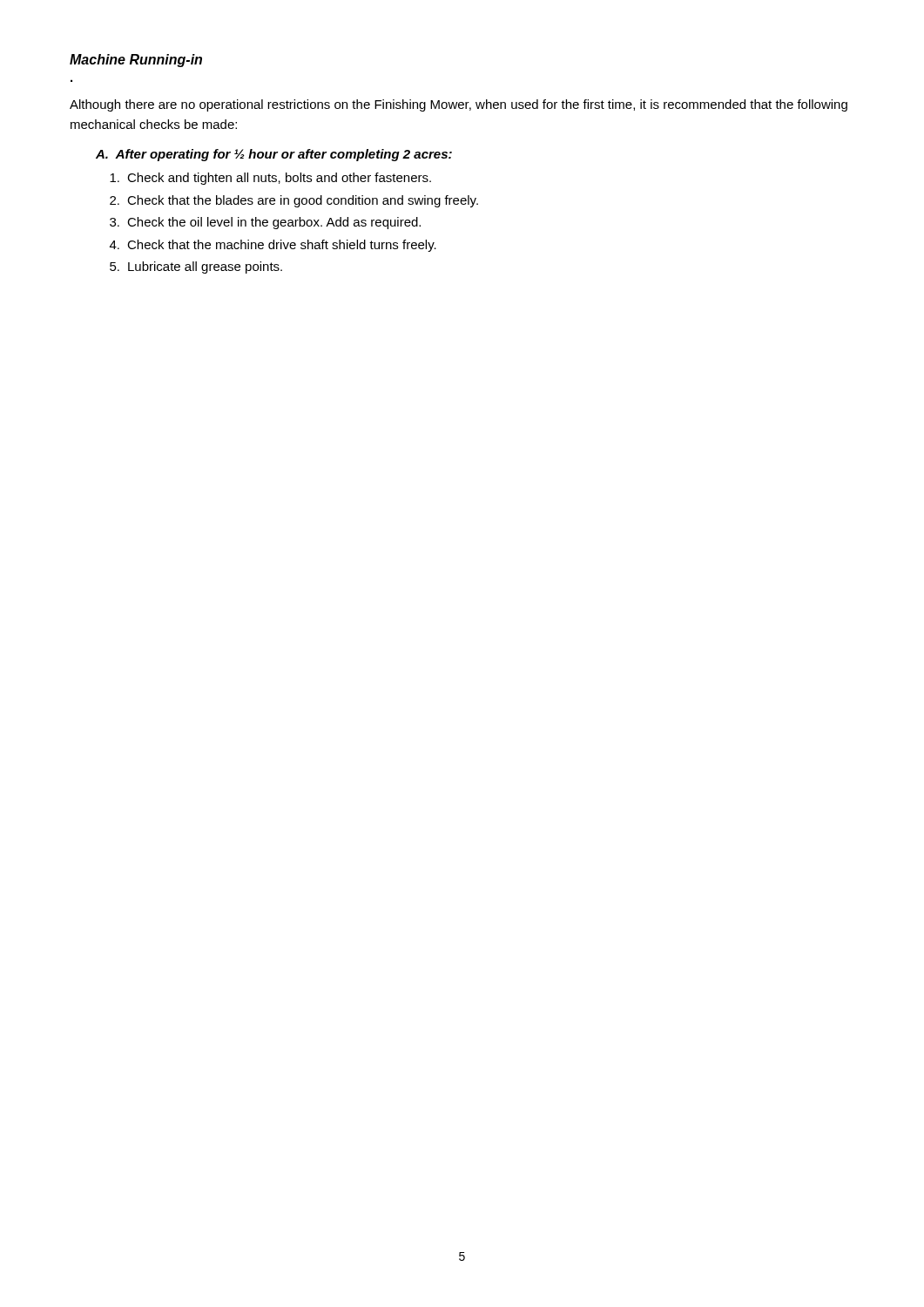The image size is (924, 1307).
Task: Point to "5. Lubricate all grease points."
Action: [196, 267]
